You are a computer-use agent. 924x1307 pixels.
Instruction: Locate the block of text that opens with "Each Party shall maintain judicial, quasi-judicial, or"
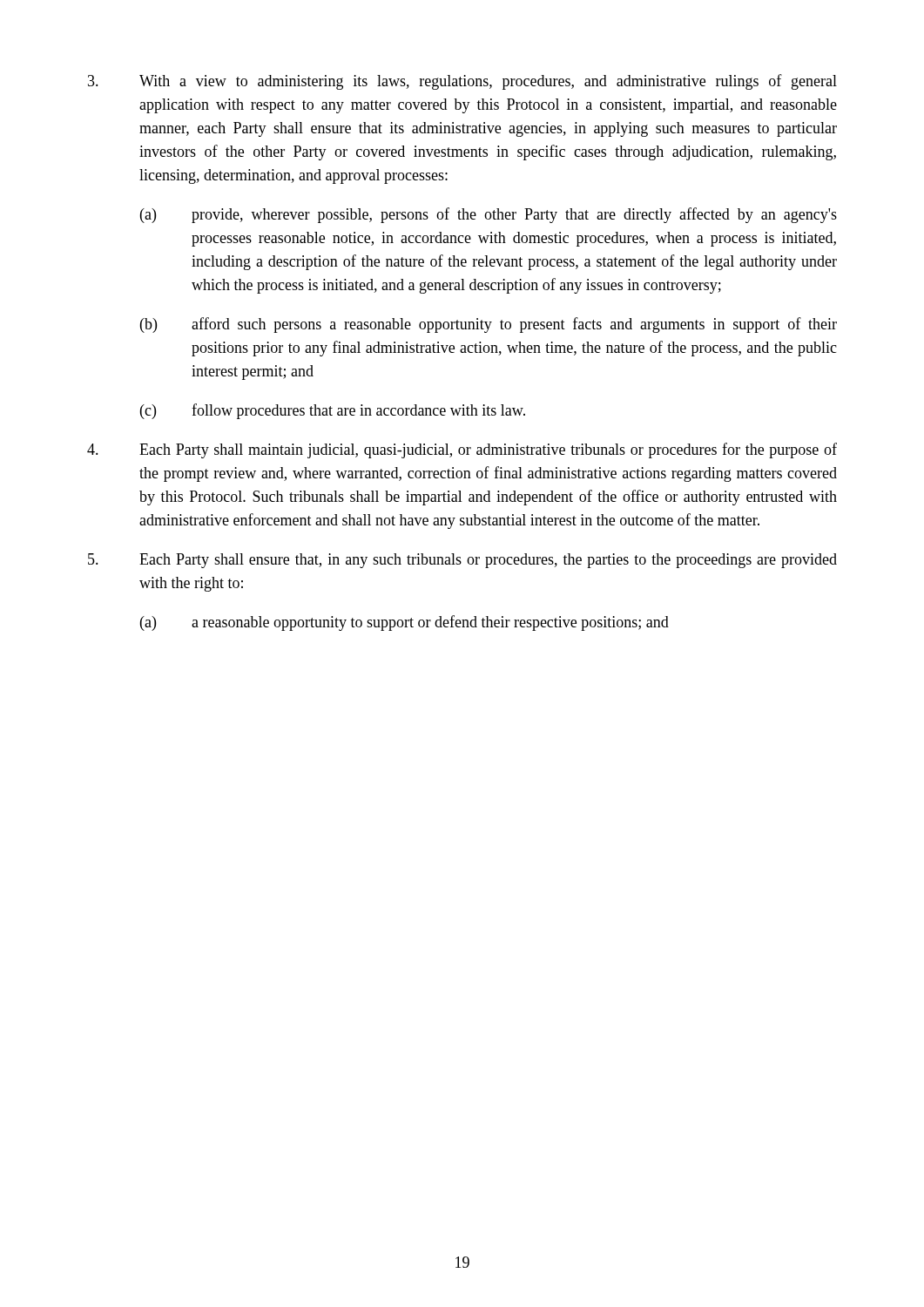(x=462, y=485)
